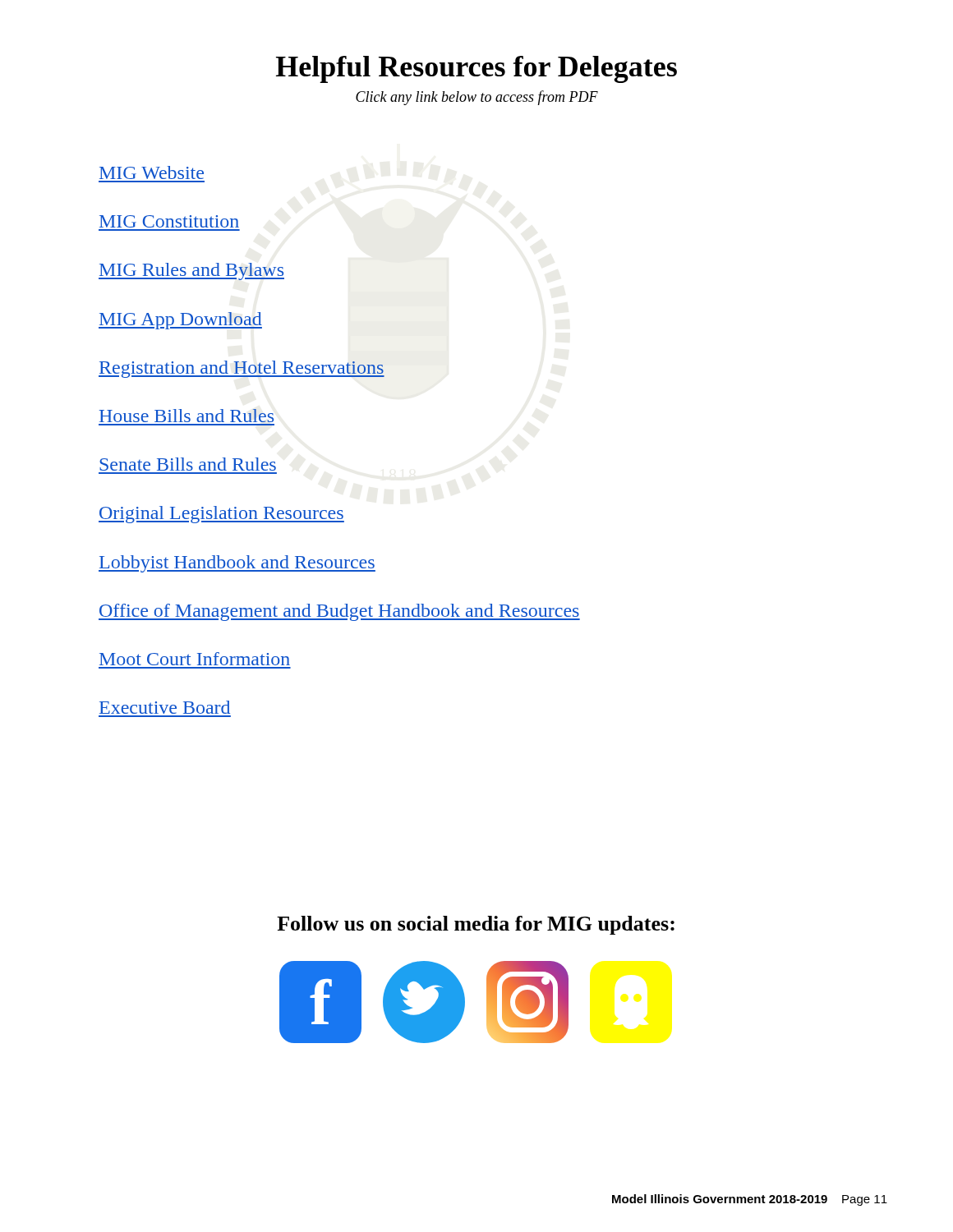Click where it says "Lobbyist Handbook and Resources"
The height and width of the screenshot is (1232, 953).
237,561
